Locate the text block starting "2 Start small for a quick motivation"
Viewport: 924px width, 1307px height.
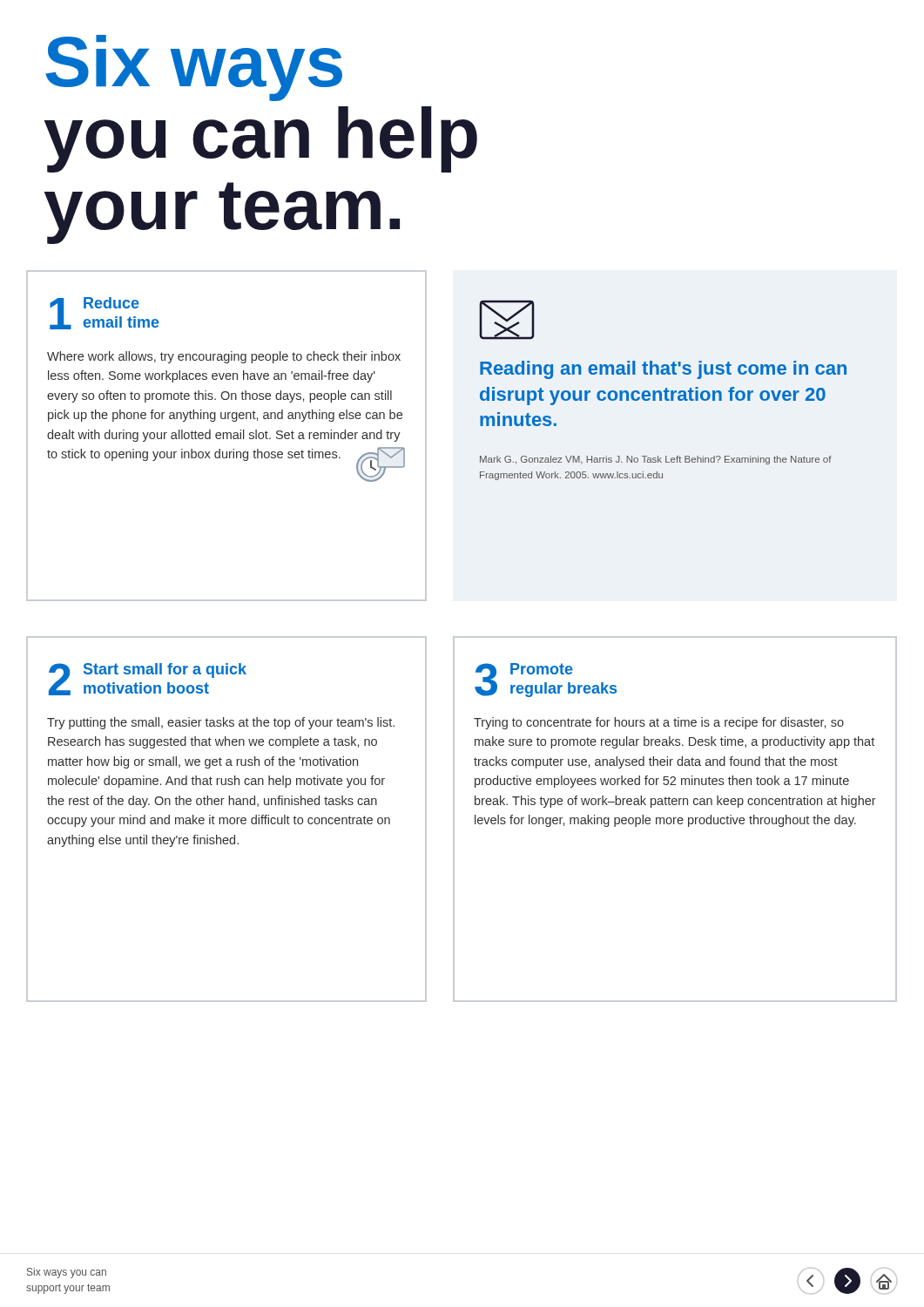[147, 680]
